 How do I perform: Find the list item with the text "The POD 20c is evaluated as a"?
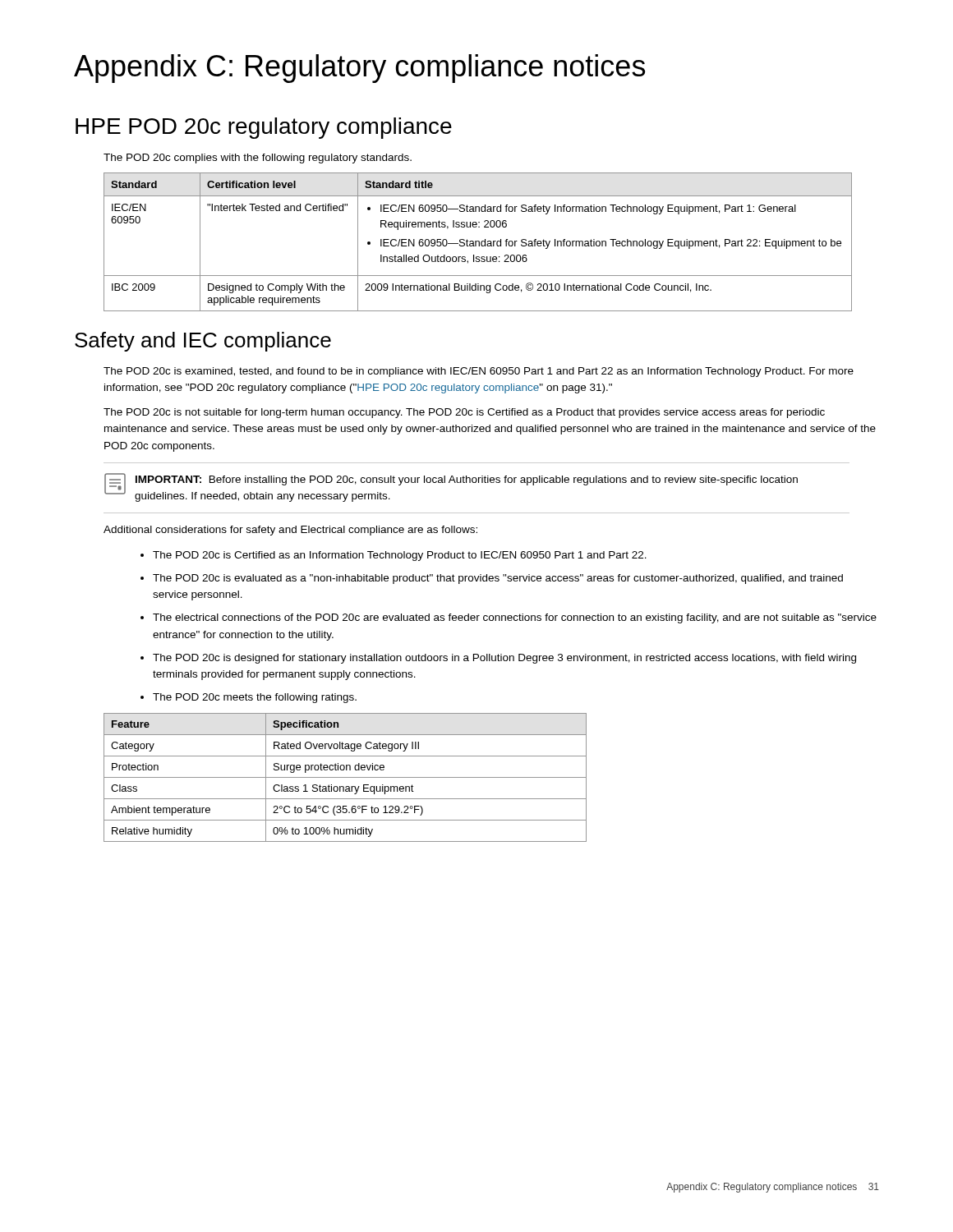point(506,587)
